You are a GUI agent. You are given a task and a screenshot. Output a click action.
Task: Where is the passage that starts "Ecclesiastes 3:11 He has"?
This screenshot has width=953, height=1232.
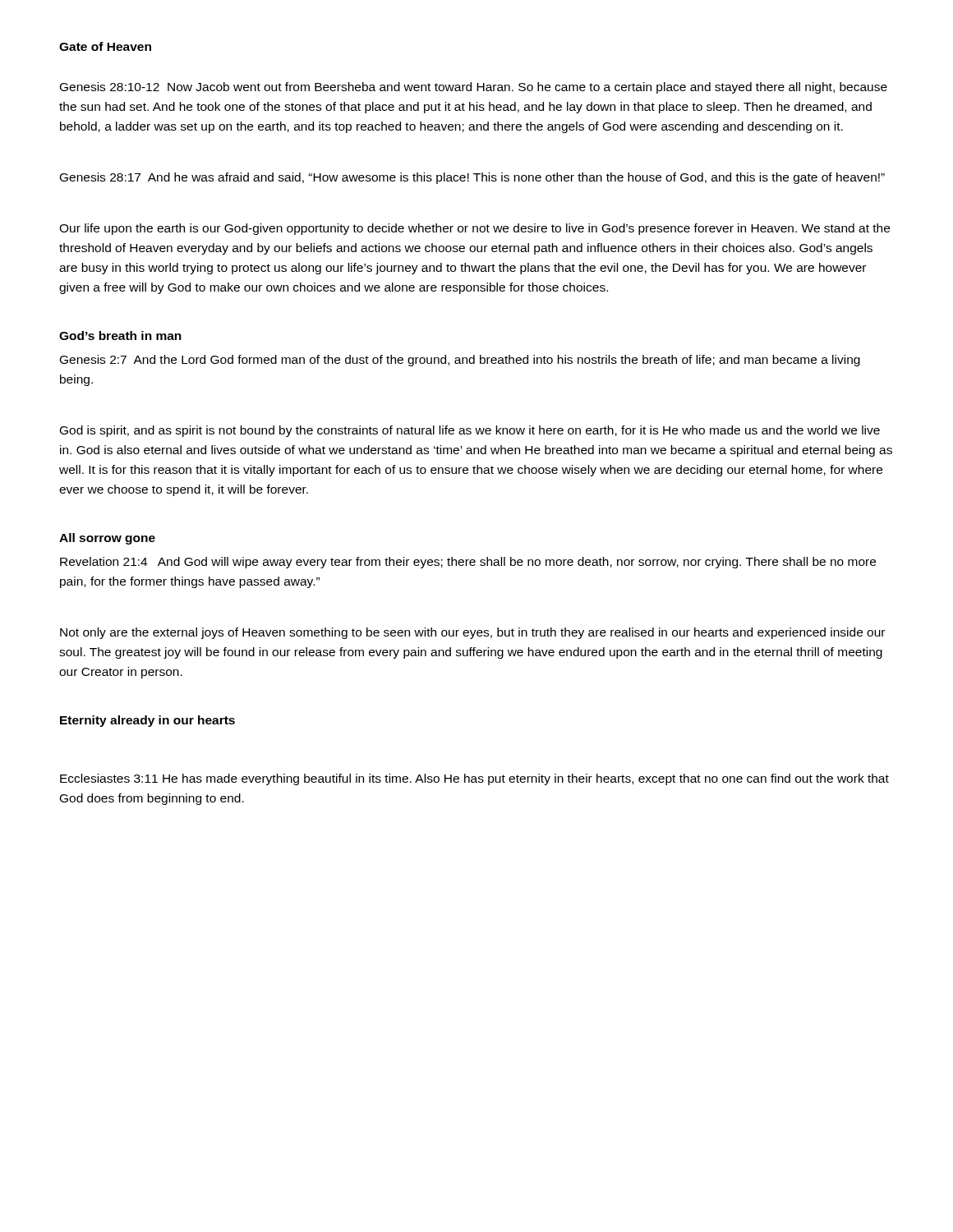[474, 788]
